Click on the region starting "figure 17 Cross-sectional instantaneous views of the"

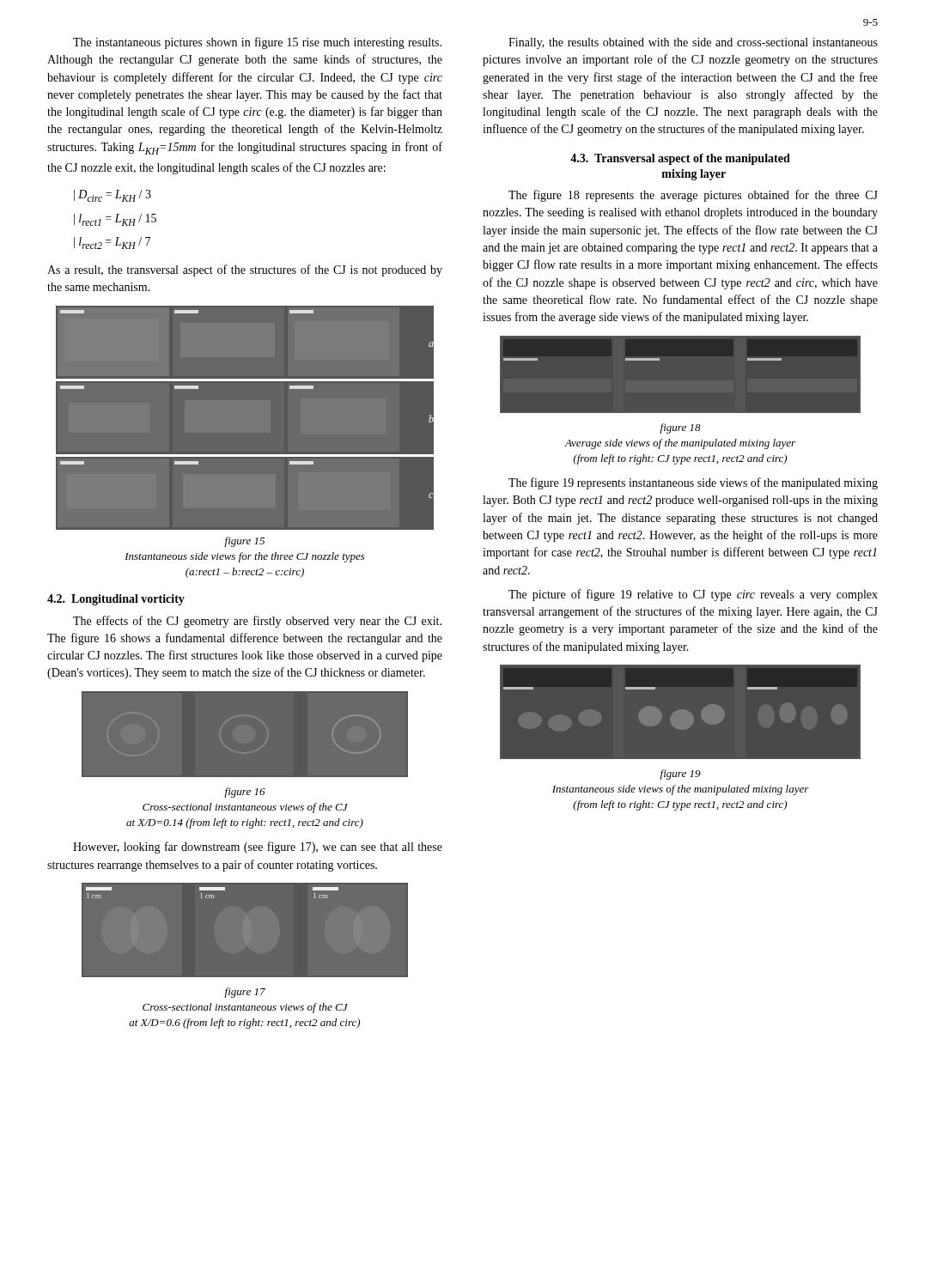click(245, 1007)
